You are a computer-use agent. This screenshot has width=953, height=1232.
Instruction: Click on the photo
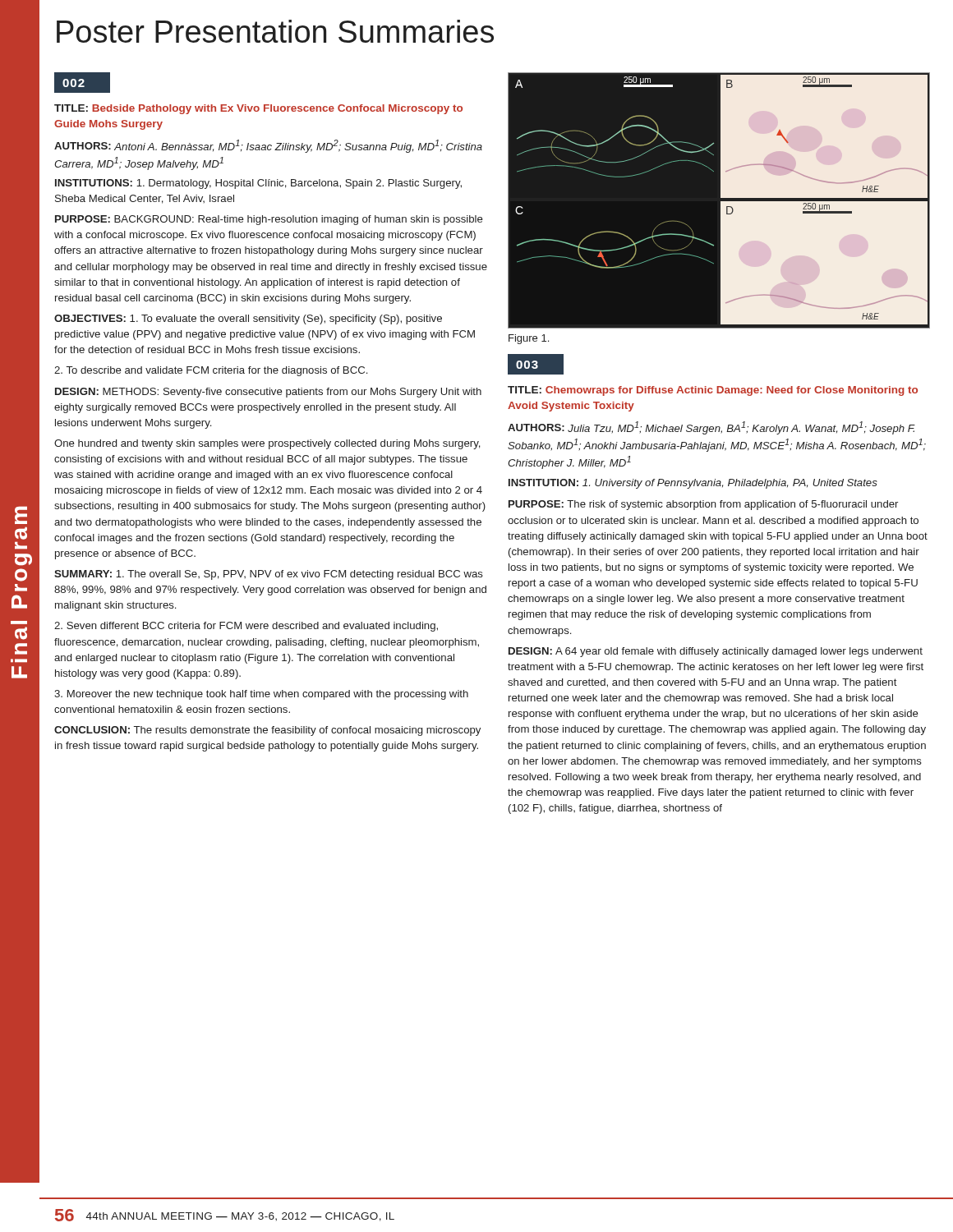(723, 200)
